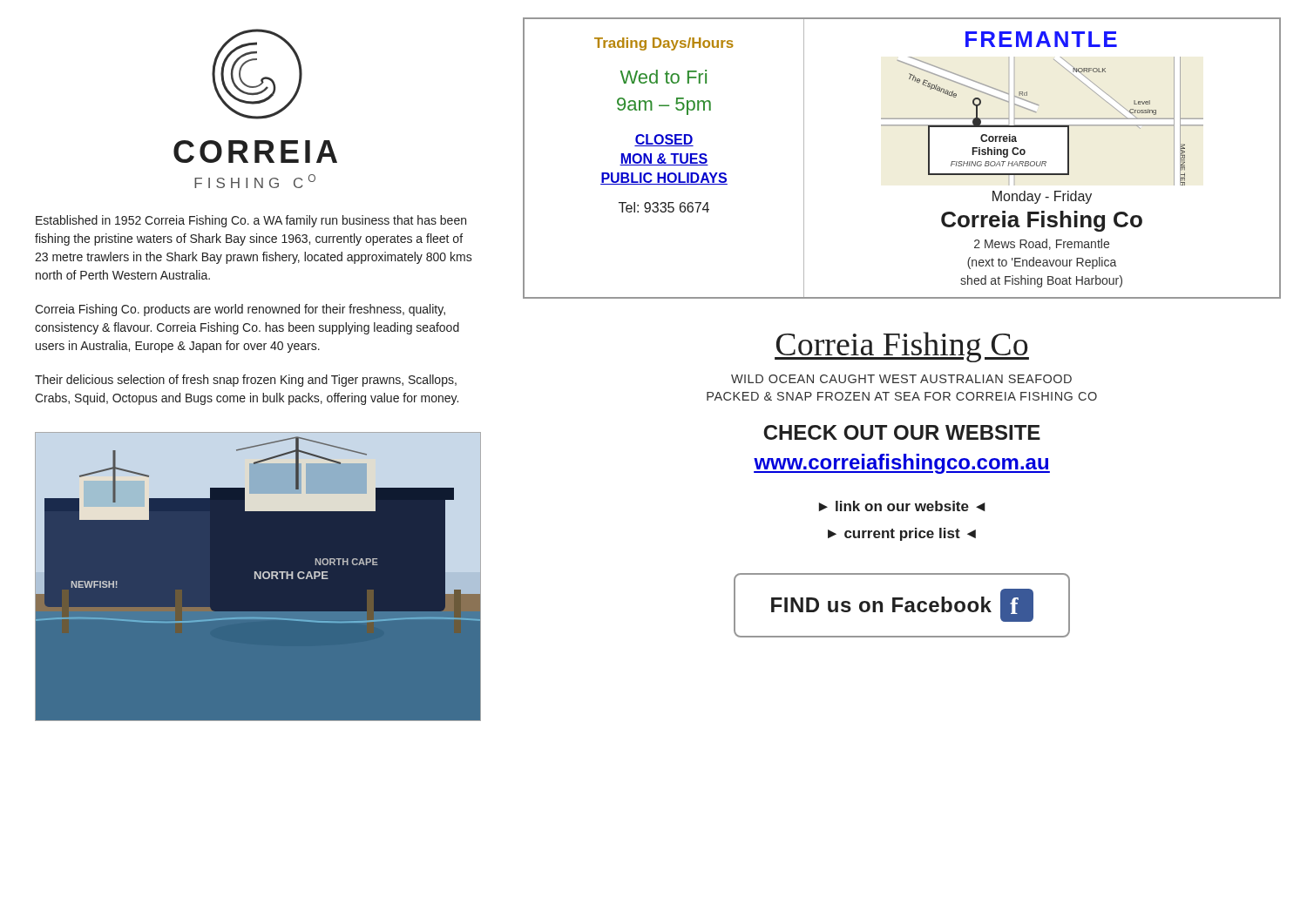This screenshot has width=1307, height=924.
Task: Locate the text block that reads "Correia Fishing Co. products are world renowned"
Action: click(x=247, y=327)
